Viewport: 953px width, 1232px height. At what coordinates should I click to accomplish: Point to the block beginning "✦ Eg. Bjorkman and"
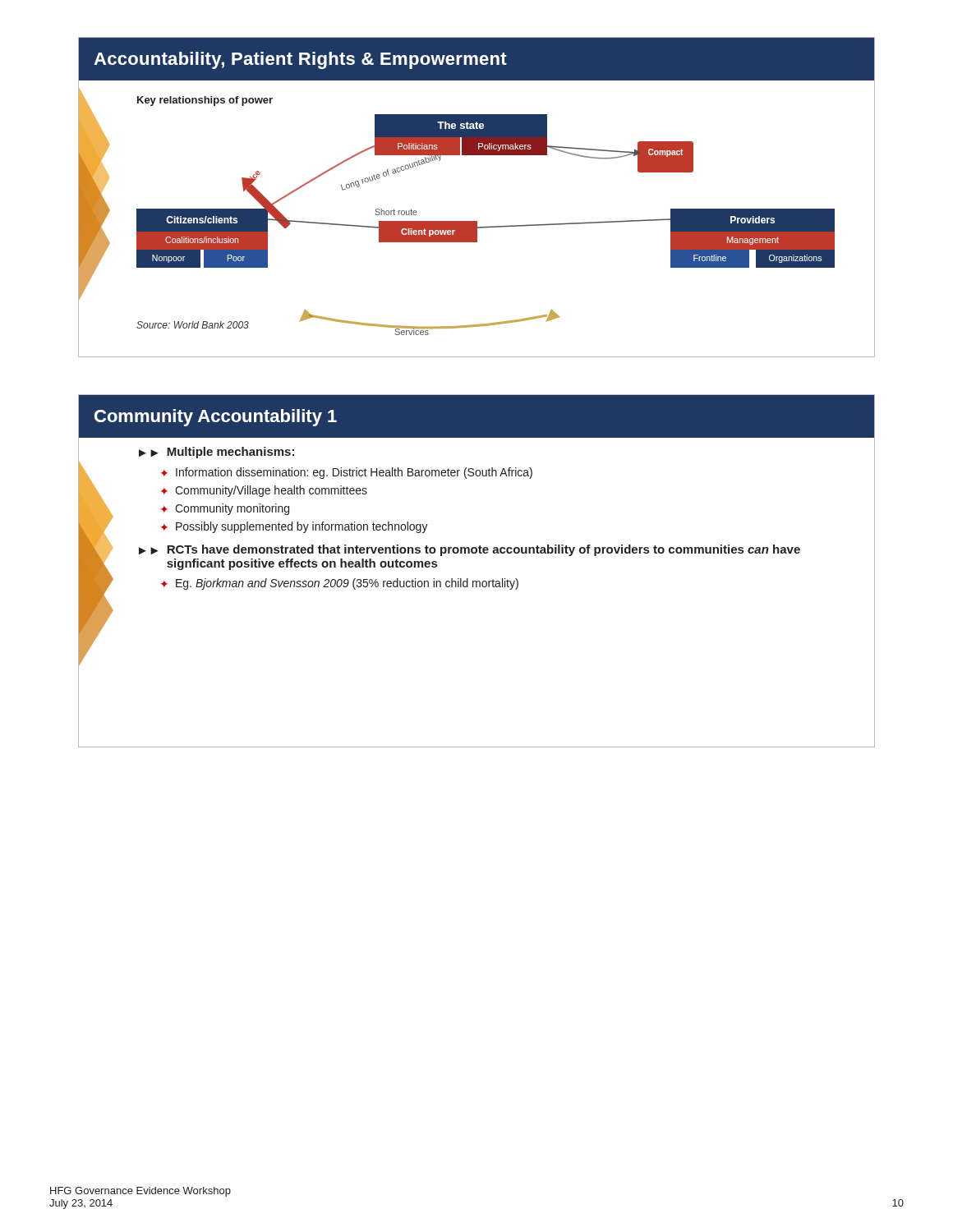pos(339,584)
